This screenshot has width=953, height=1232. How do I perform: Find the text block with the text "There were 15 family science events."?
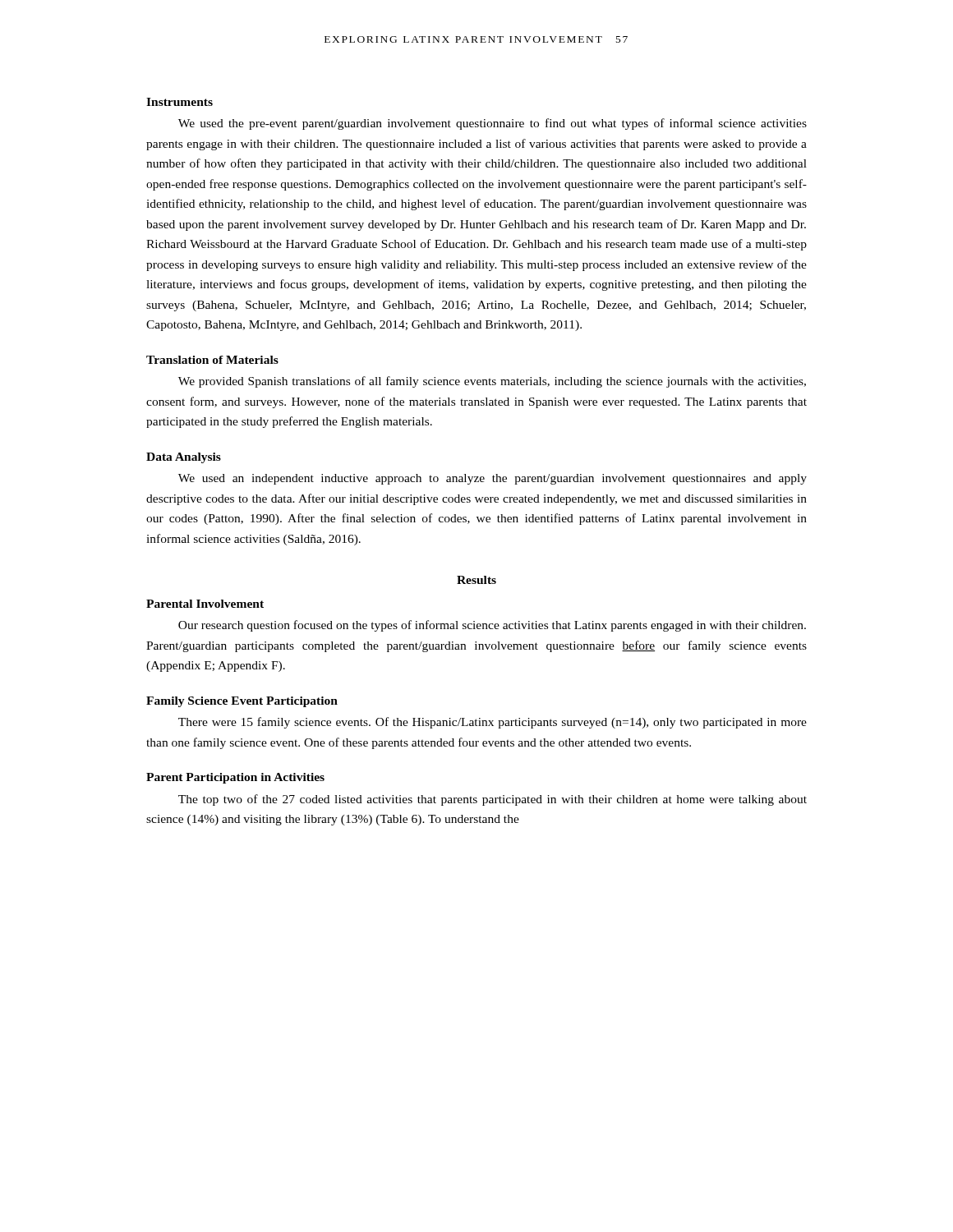476,732
